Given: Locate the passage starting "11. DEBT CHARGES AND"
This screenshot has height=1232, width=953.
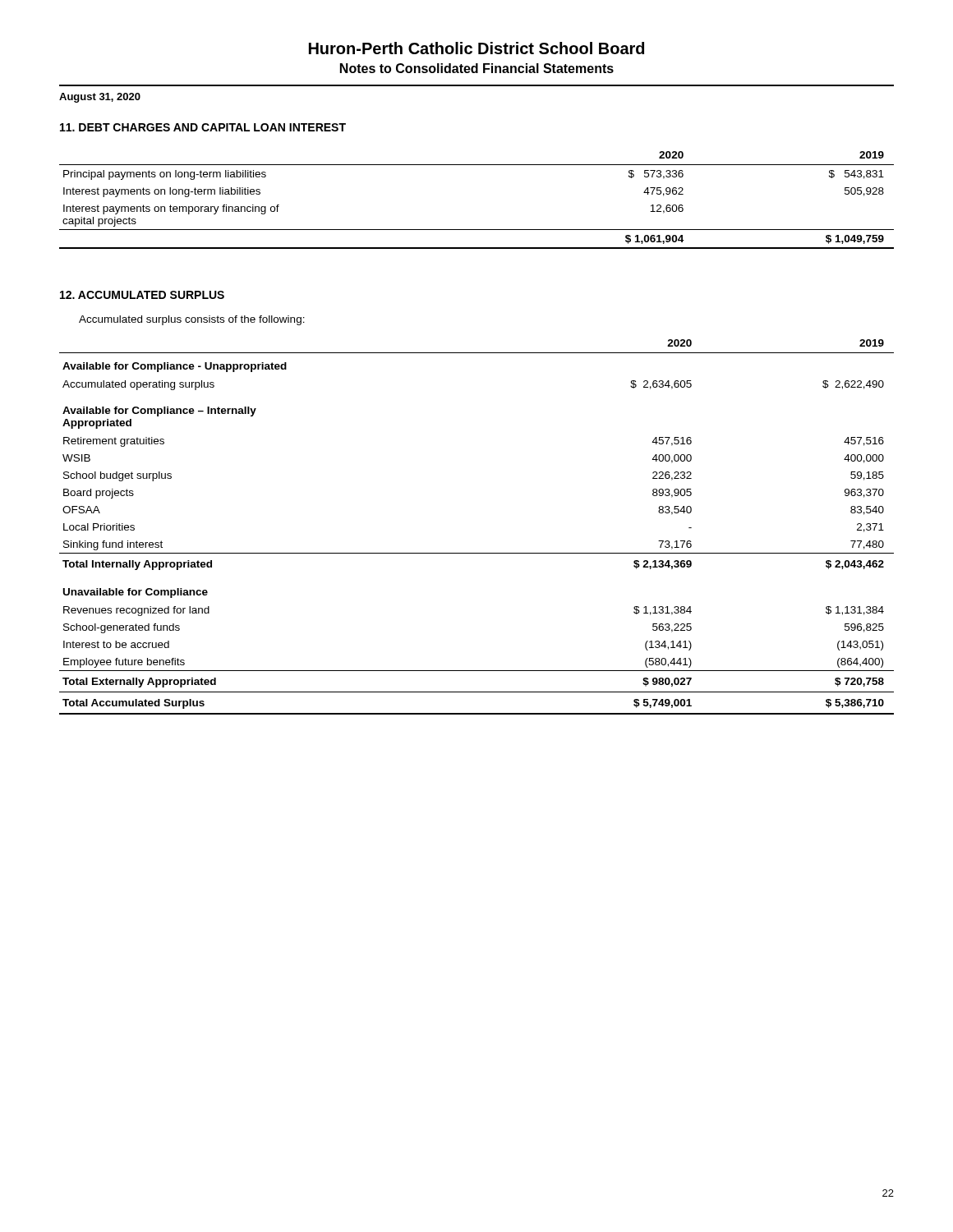Looking at the screenshot, I should coord(203,127).
